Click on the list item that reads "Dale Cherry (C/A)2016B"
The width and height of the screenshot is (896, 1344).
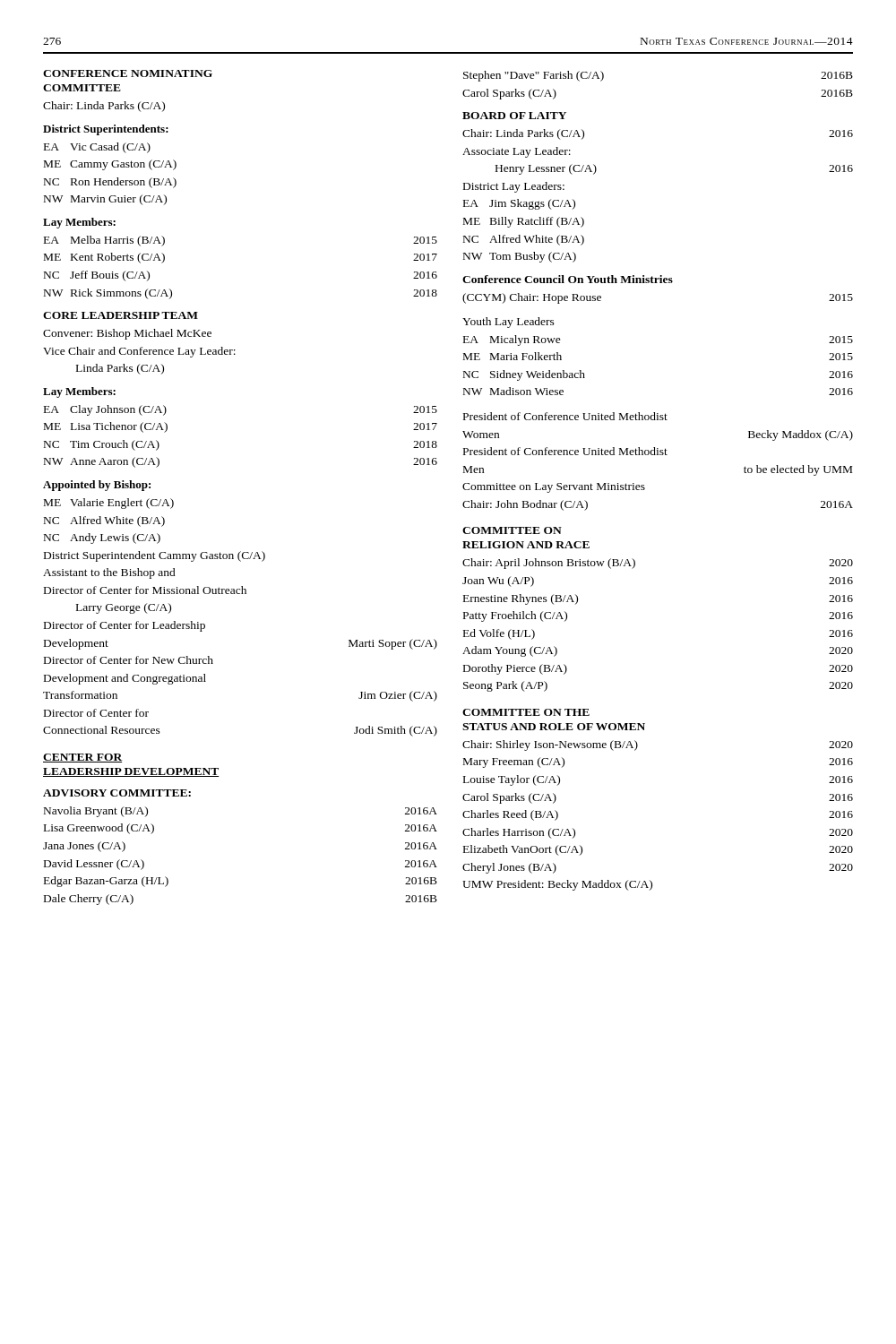click(x=86, y=899)
